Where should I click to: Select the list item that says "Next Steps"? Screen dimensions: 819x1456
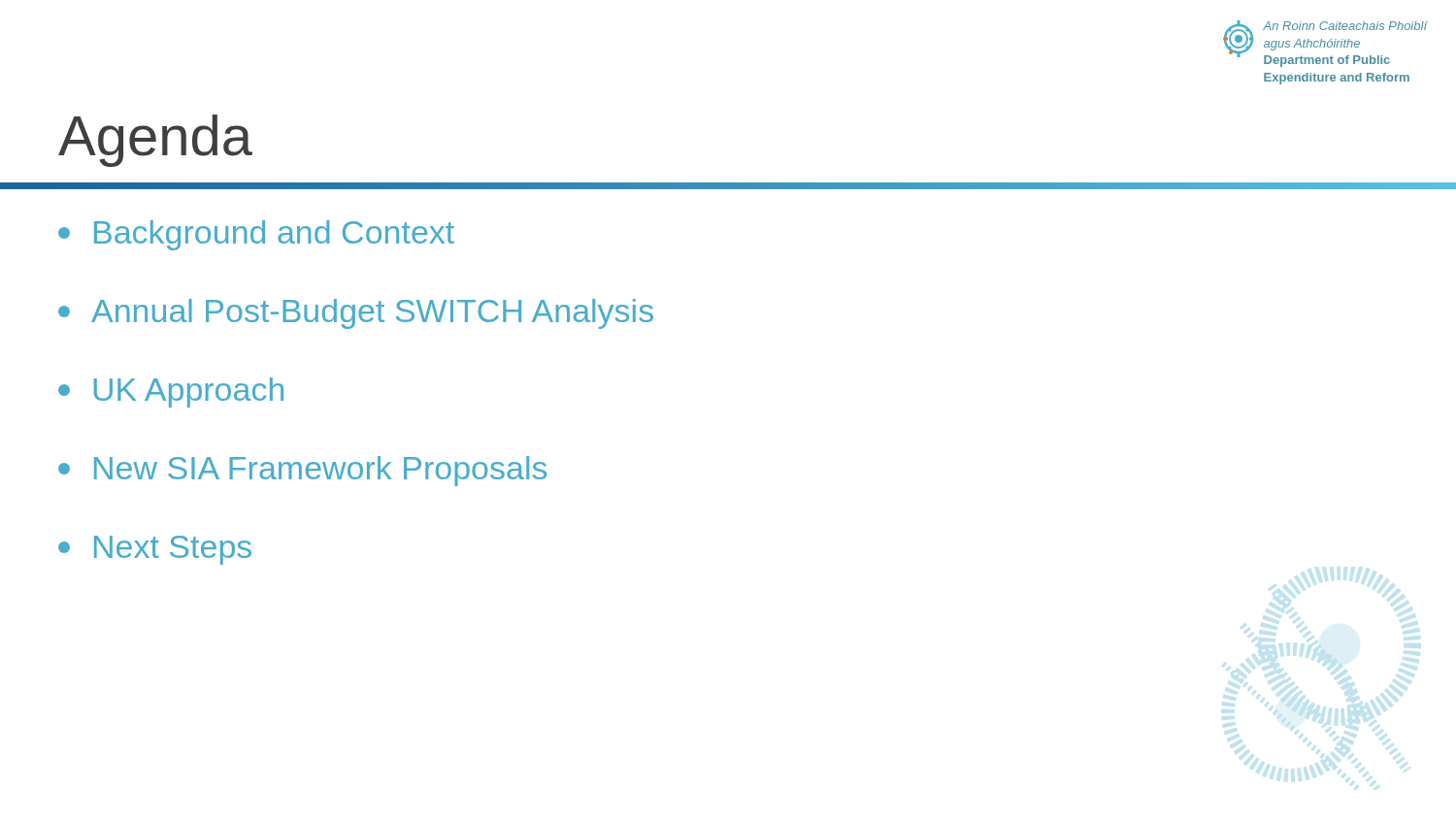155,547
